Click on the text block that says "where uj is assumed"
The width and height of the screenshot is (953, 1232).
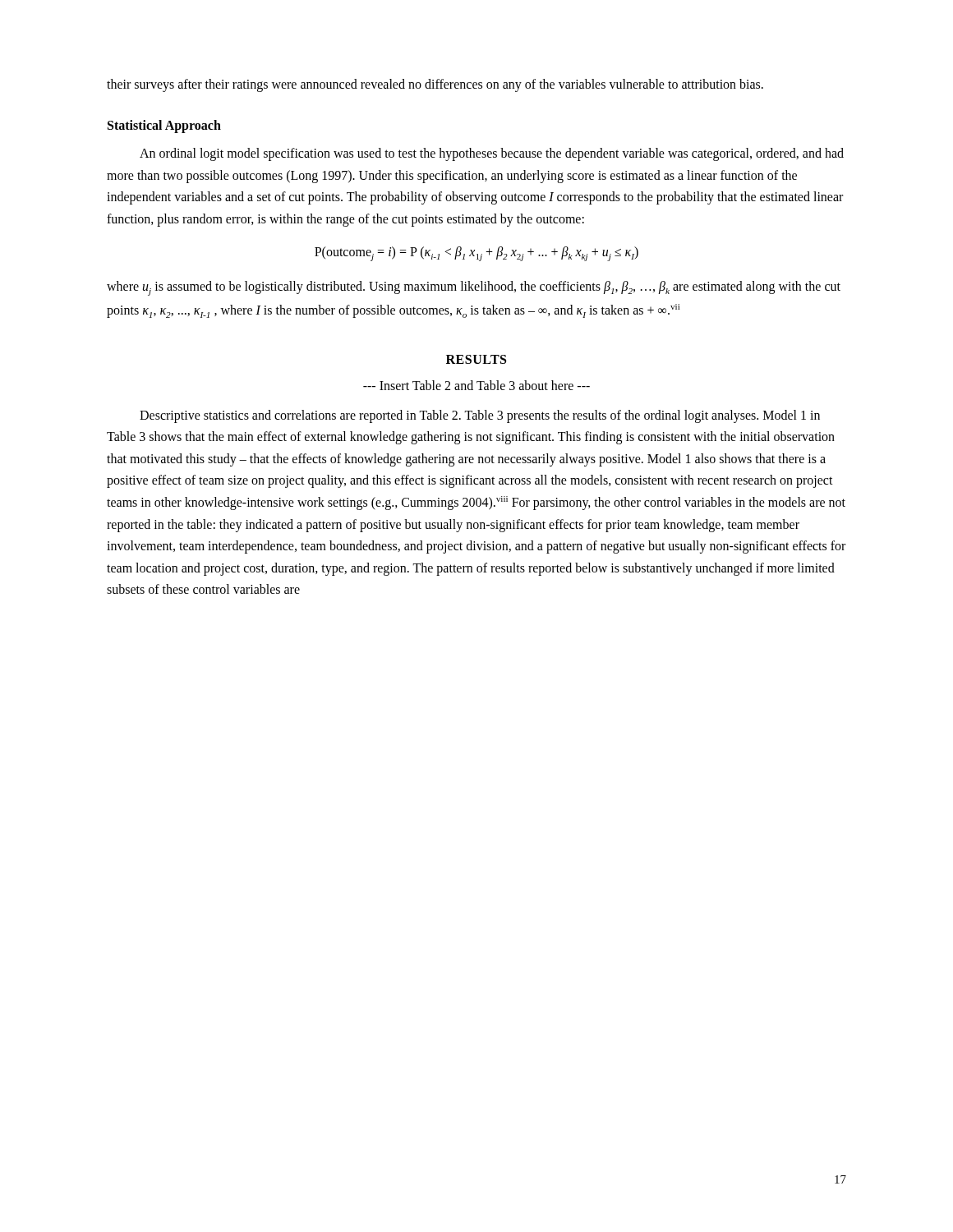click(x=474, y=300)
